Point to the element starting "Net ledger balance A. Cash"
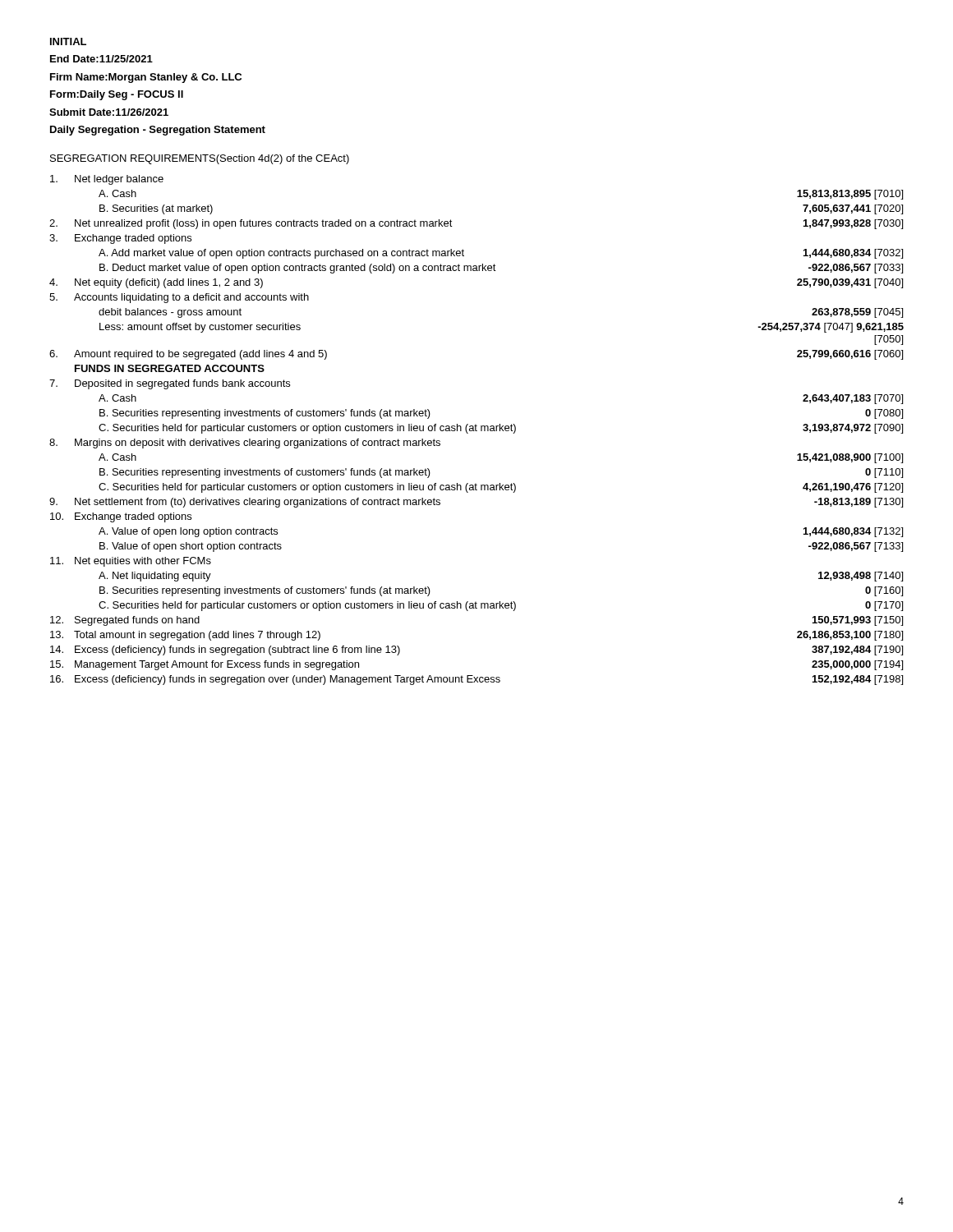The image size is (953, 1232). (x=107, y=180)
